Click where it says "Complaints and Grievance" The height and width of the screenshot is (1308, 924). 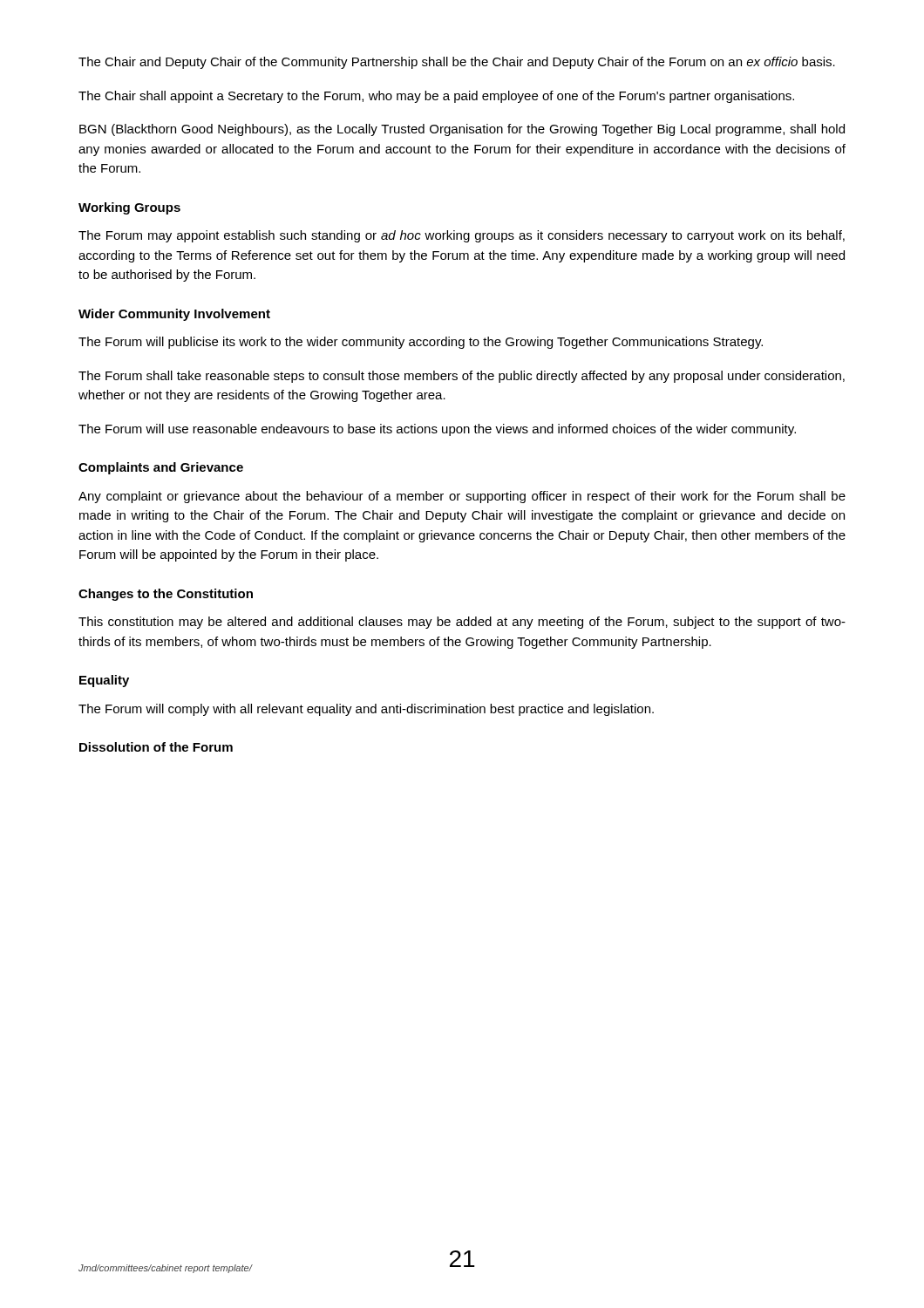(161, 467)
